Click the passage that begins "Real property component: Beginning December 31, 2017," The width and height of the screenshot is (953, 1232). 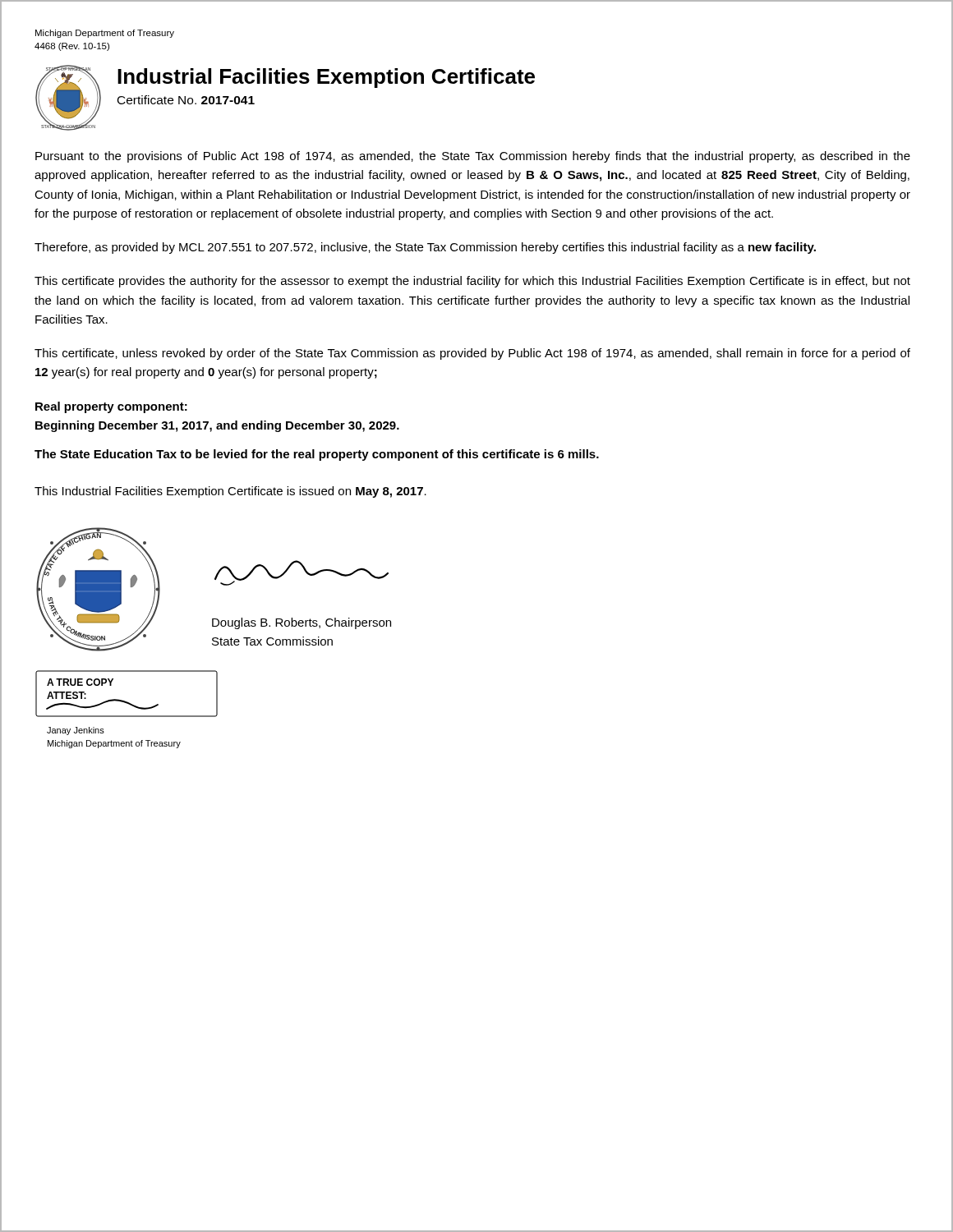[x=217, y=415]
